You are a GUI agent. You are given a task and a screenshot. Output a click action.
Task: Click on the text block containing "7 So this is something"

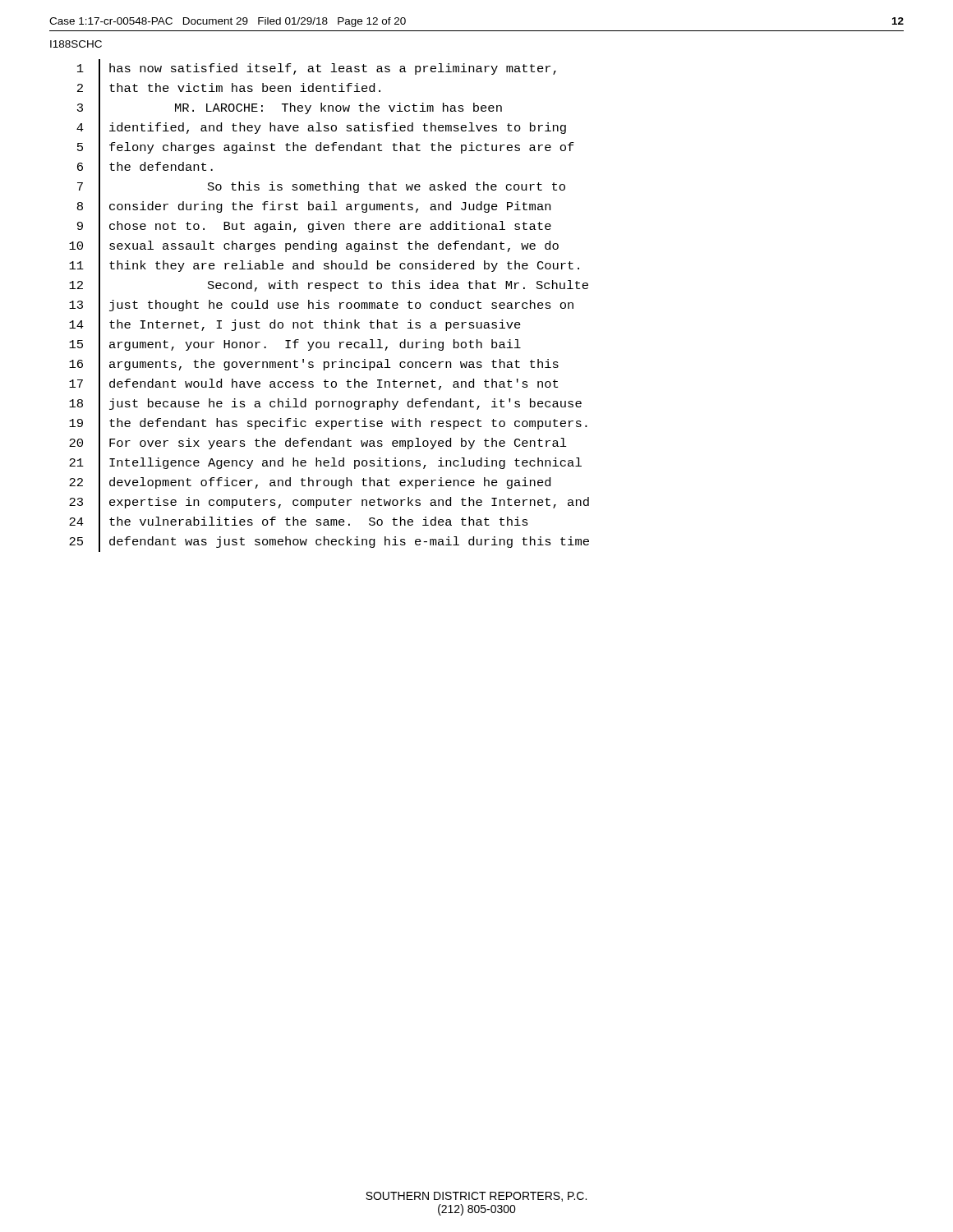pos(476,187)
